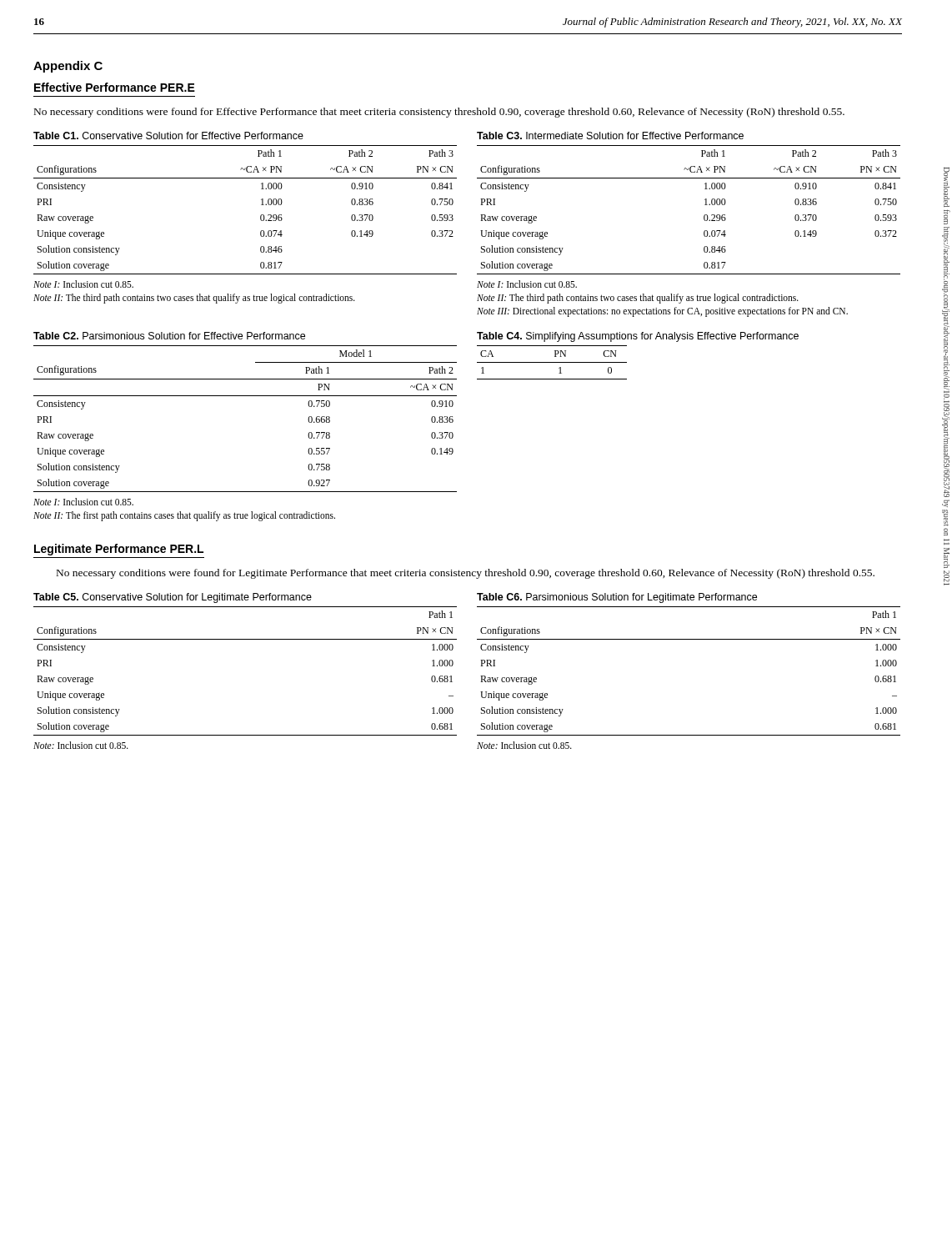The image size is (952, 1251).
Task: Where does it say "Appendix C"?
Action: pos(68,65)
